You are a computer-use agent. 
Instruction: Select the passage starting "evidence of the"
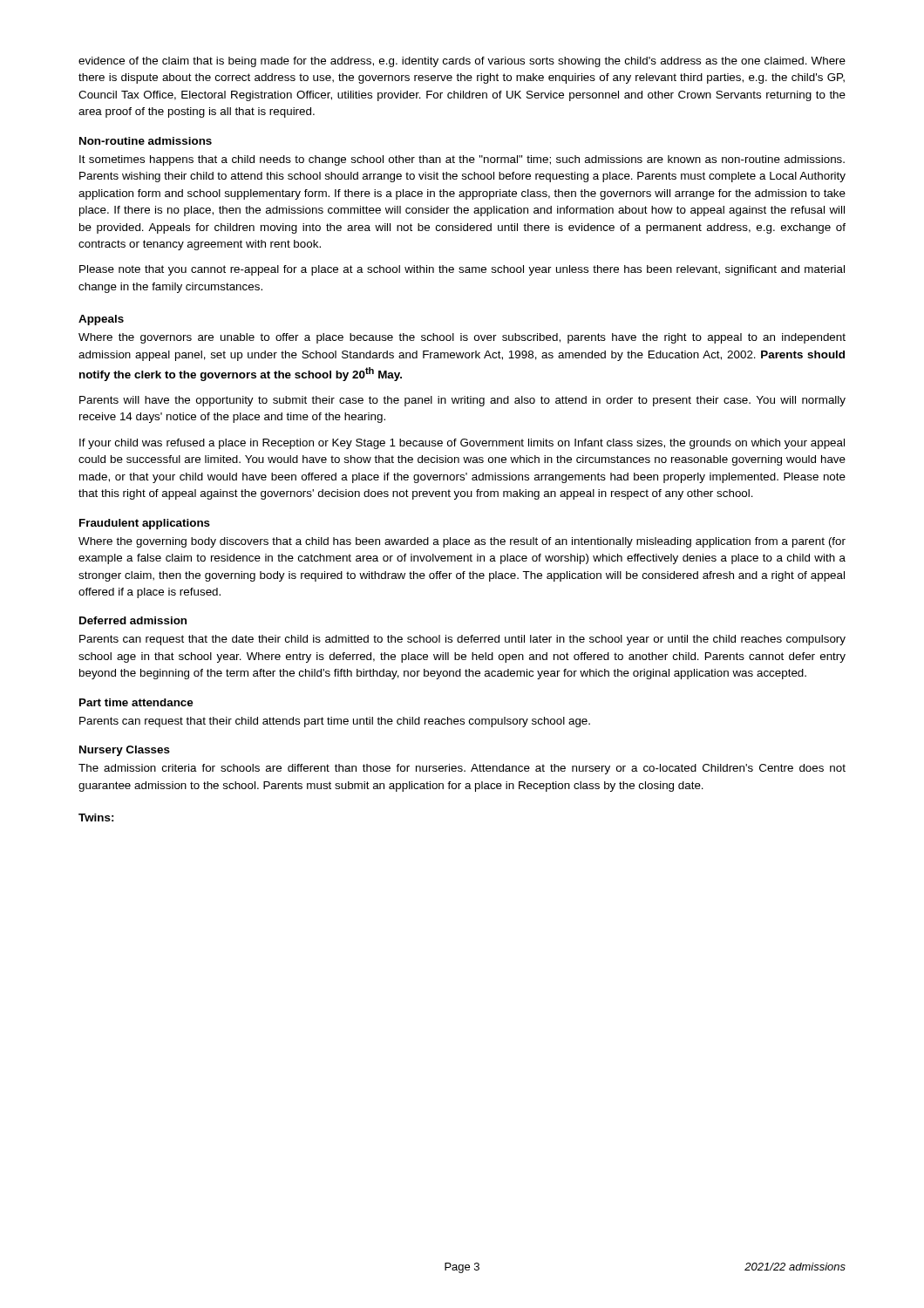[462, 86]
